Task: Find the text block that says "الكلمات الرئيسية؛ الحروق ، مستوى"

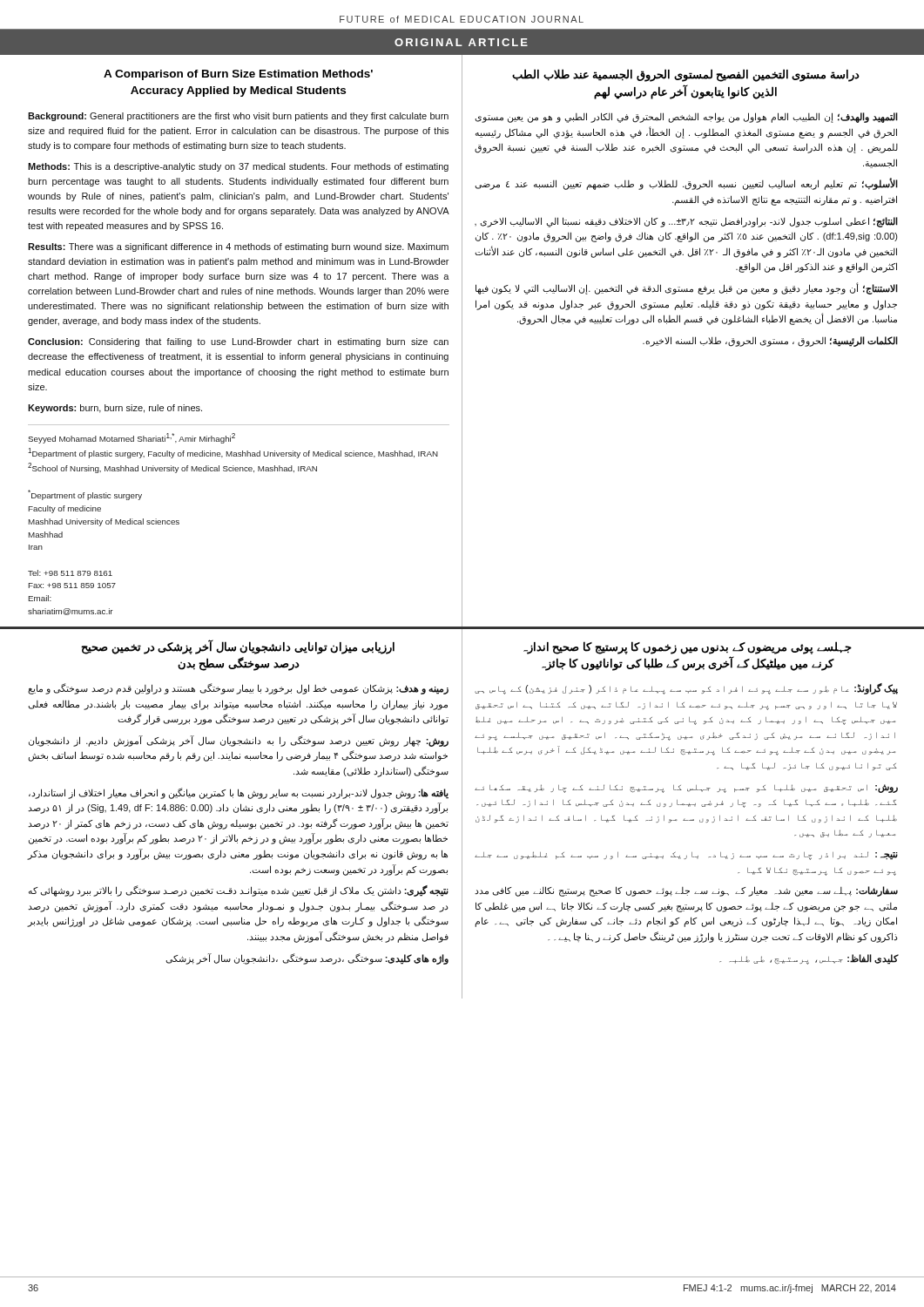Action: click(x=770, y=340)
